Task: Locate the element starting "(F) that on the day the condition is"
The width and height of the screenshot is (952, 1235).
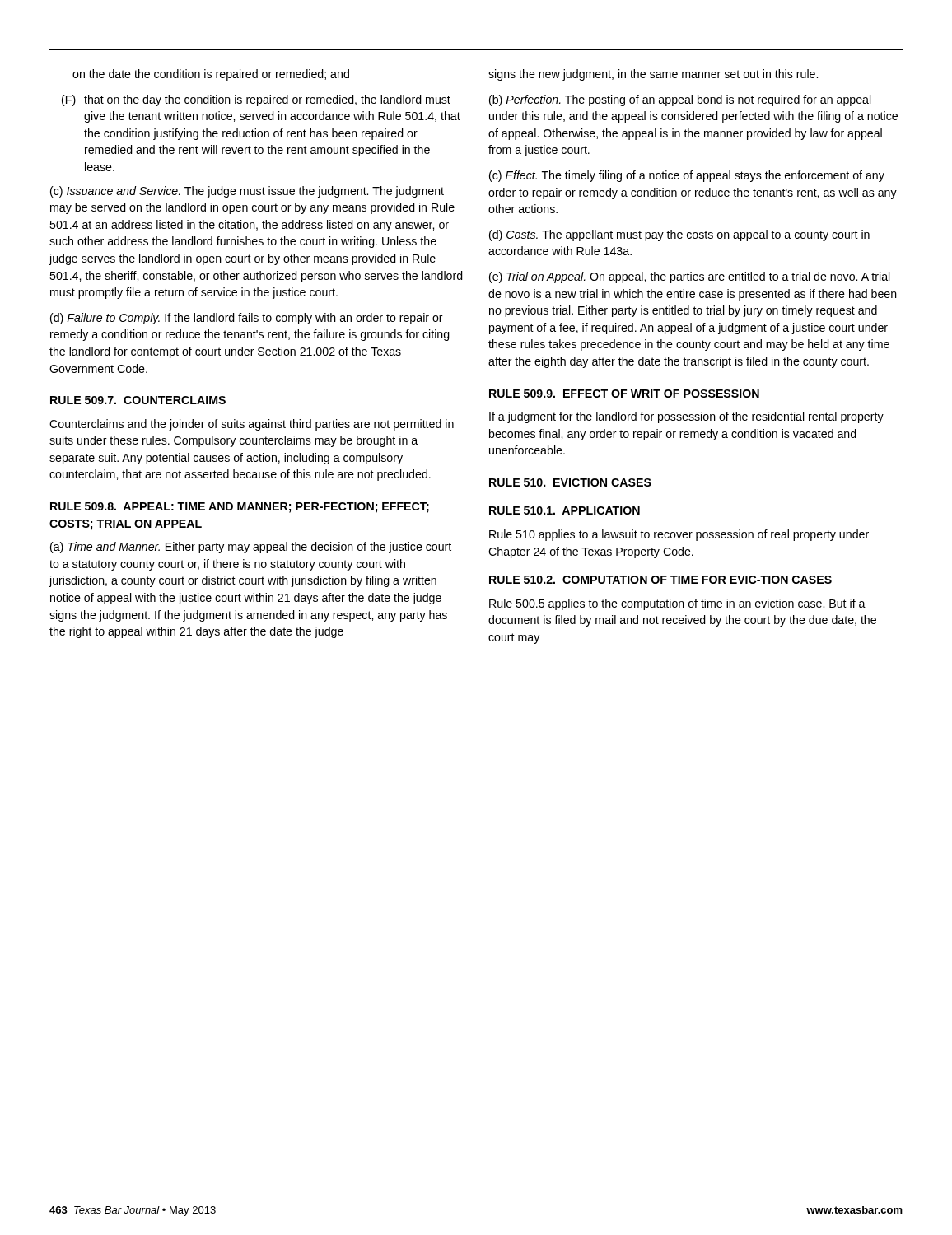Action: [262, 133]
